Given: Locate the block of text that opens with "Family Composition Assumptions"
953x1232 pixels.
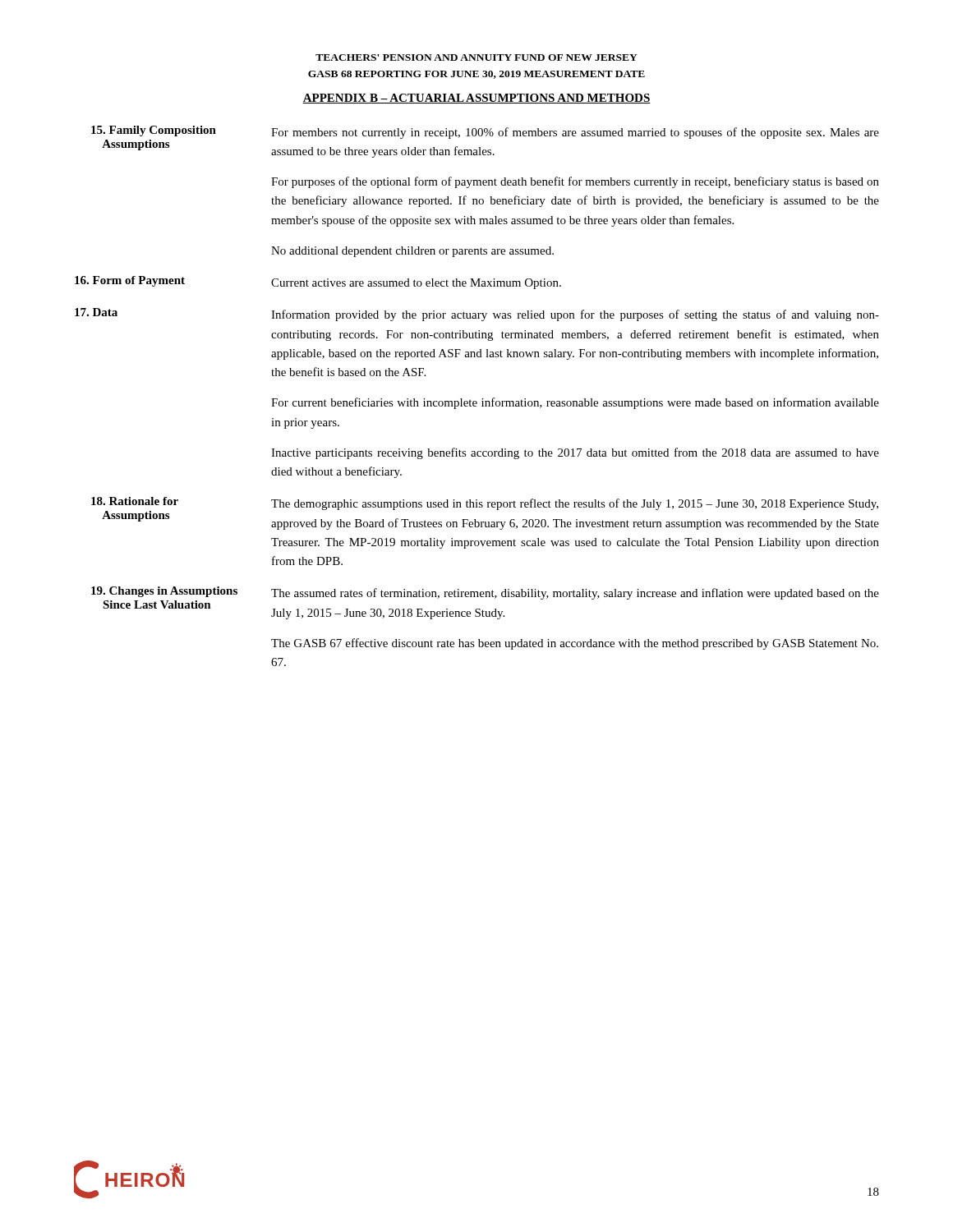Looking at the screenshot, I should click(x=476, y=192).
